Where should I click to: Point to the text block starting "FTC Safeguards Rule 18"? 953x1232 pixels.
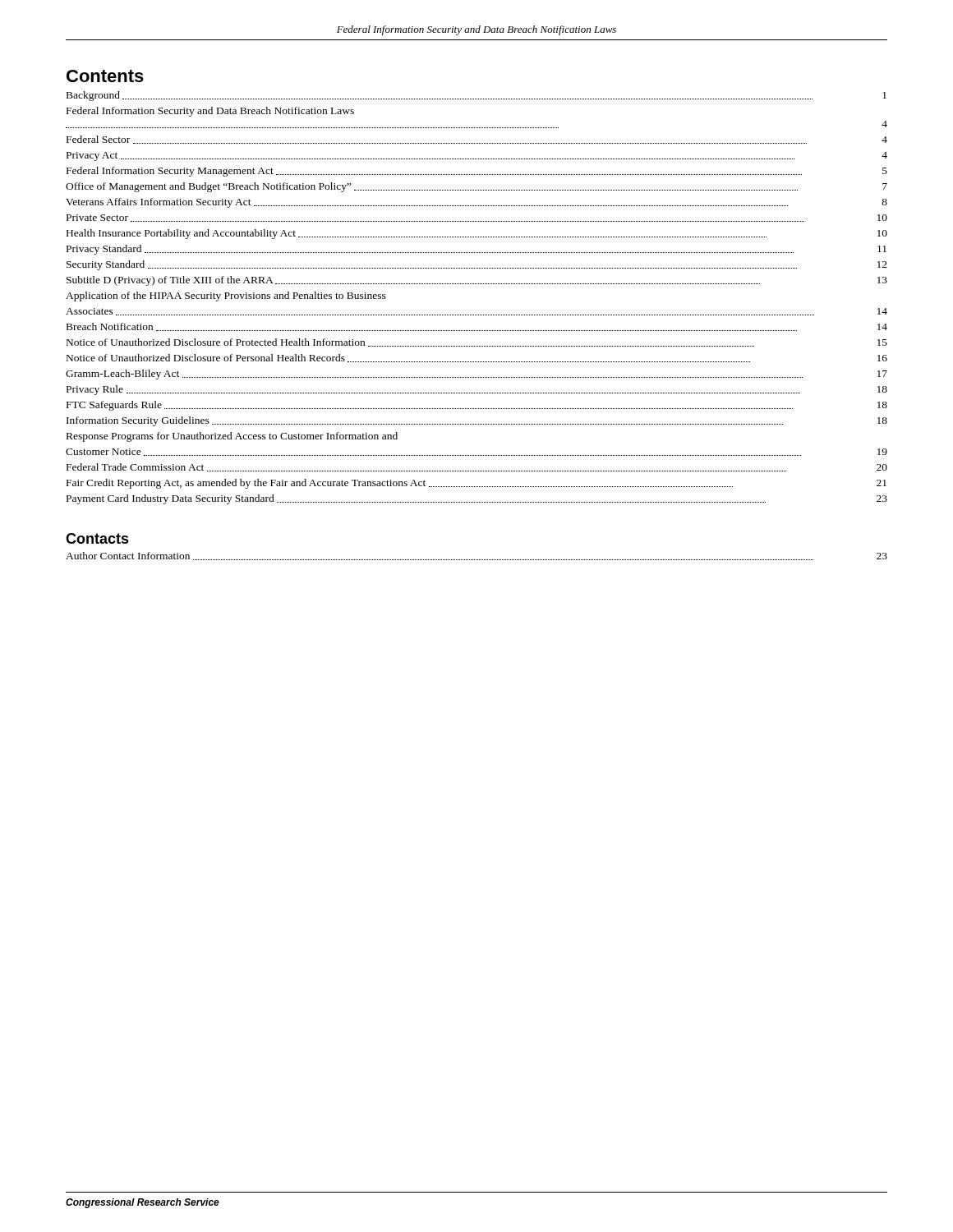(476, 405)
